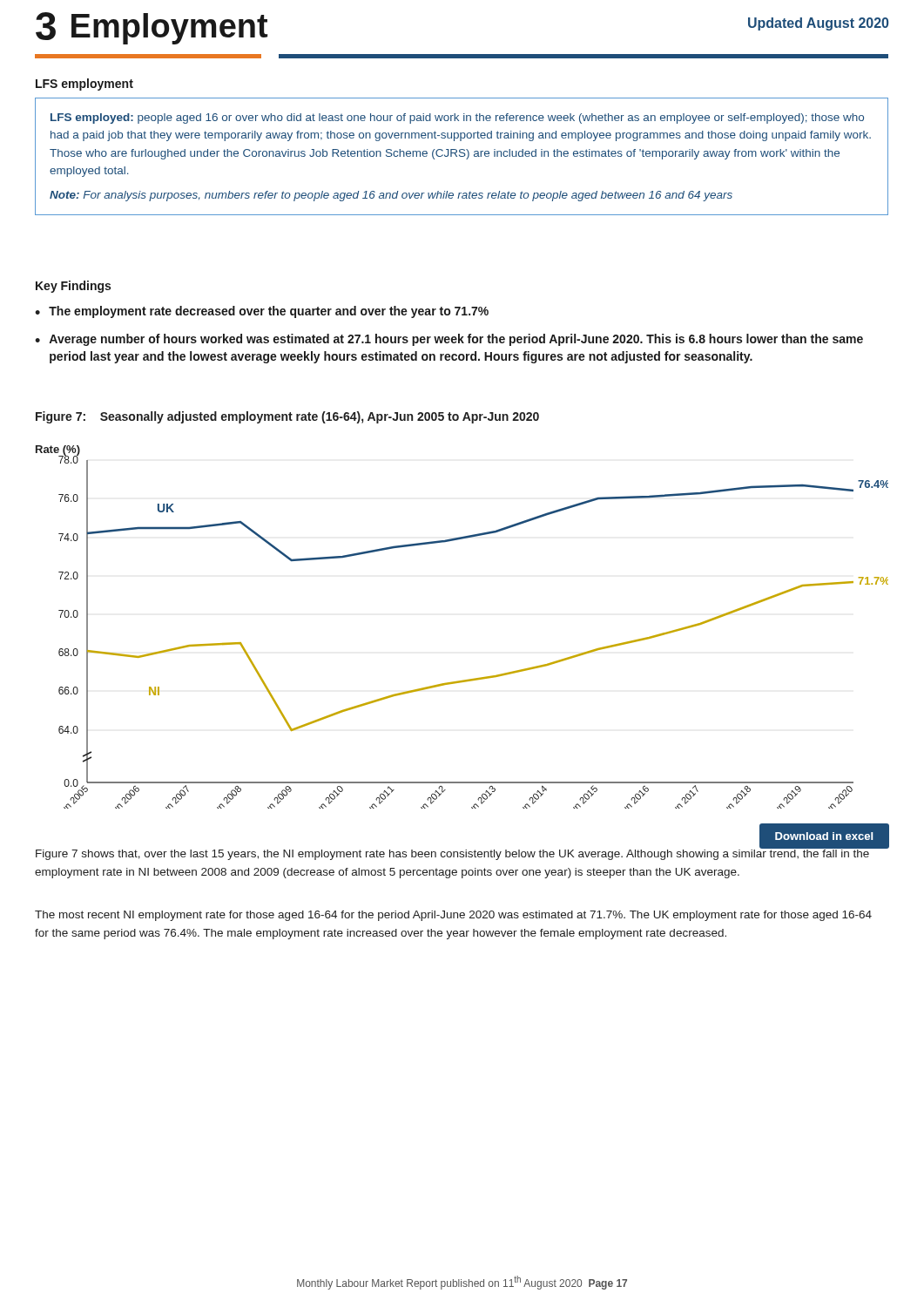The image size is (924, 1307).
Task: Point to the block starting "Figure 7 shows that, over the last"
Action: coord(452,863)
